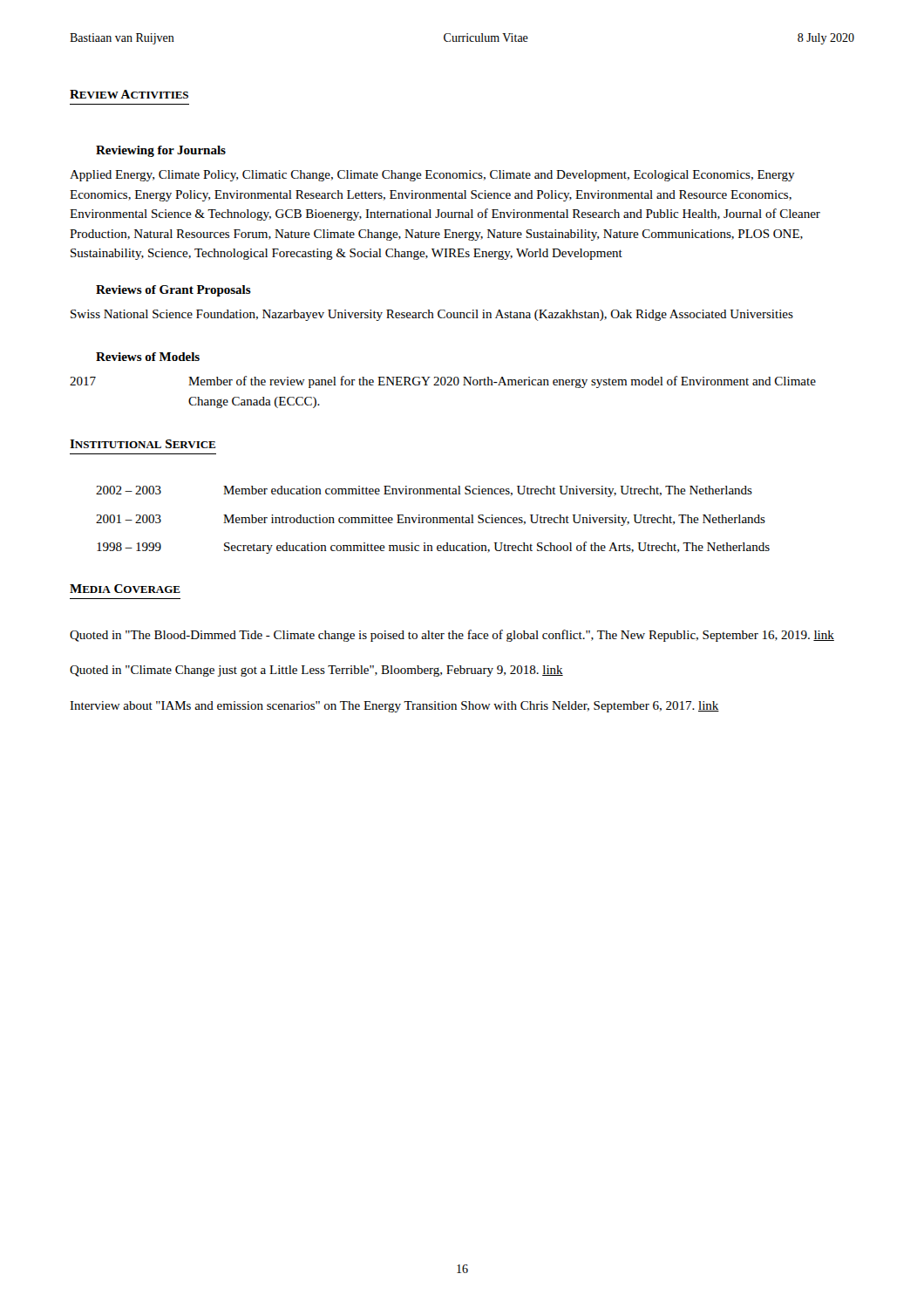Click on the text starting "1998 – 1999 Secretary"
The image size is (924, 1308).
(x=475, y=547)
